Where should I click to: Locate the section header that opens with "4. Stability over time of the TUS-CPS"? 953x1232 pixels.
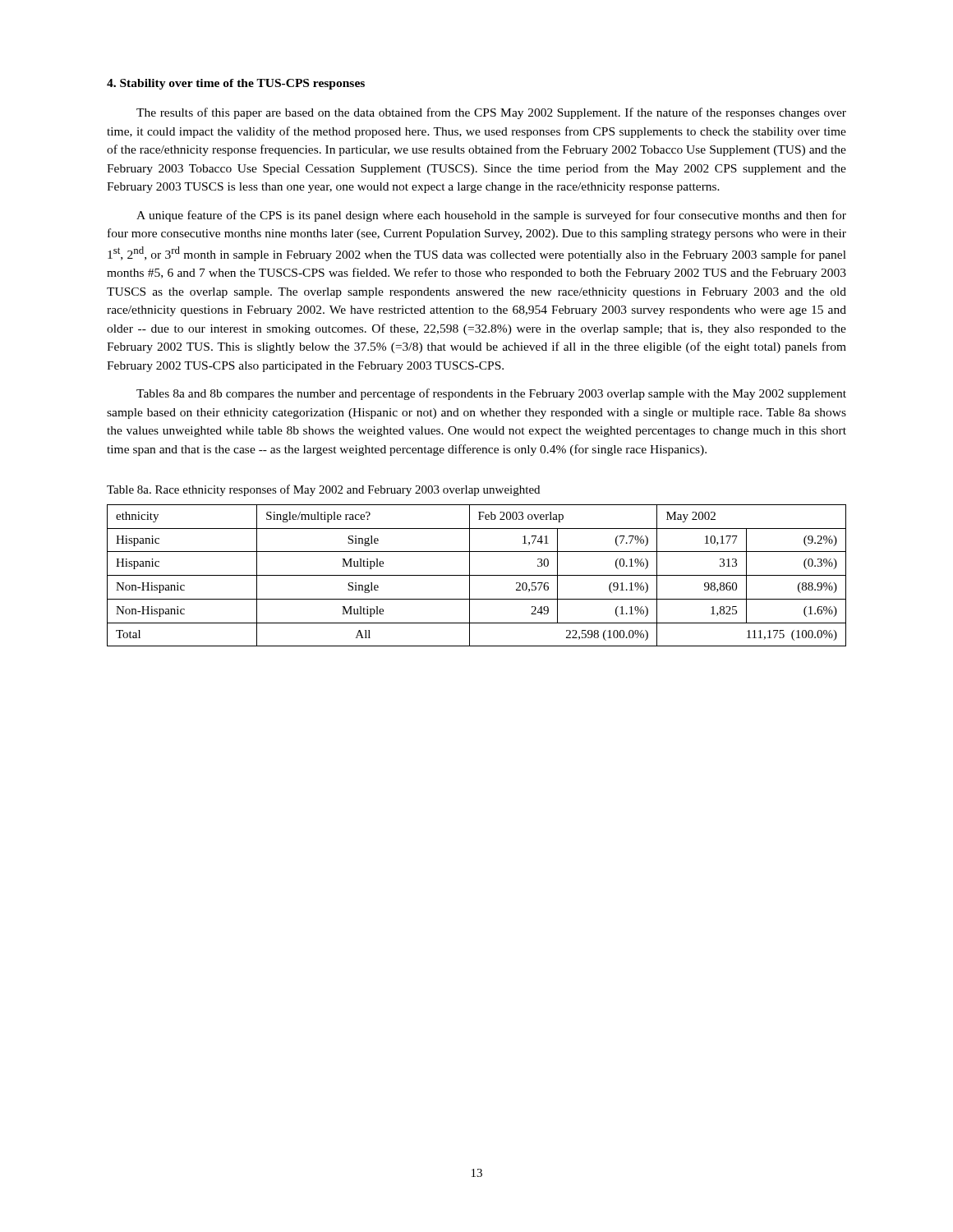pos(236,83)
